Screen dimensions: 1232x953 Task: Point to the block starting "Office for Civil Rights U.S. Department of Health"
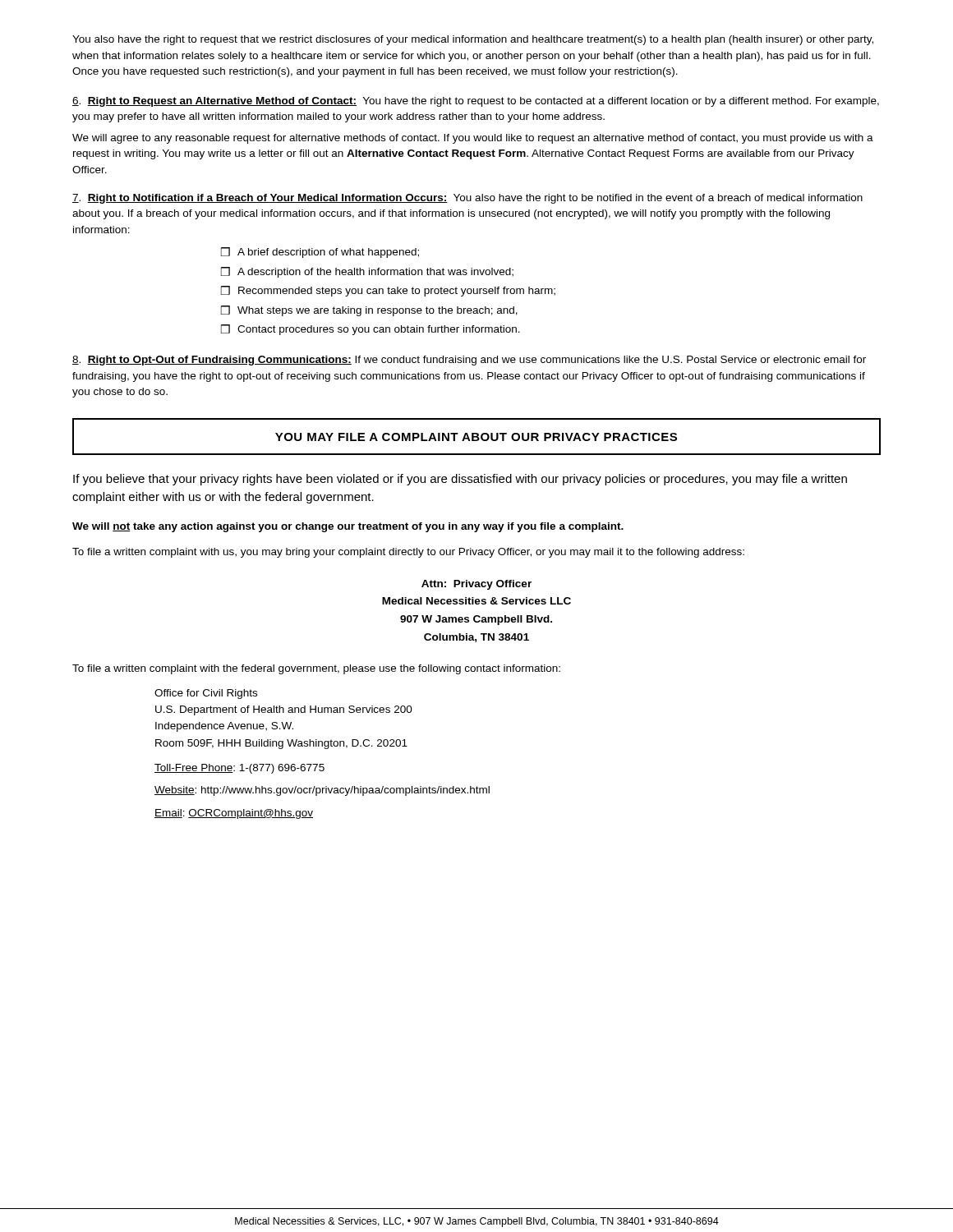283,718
